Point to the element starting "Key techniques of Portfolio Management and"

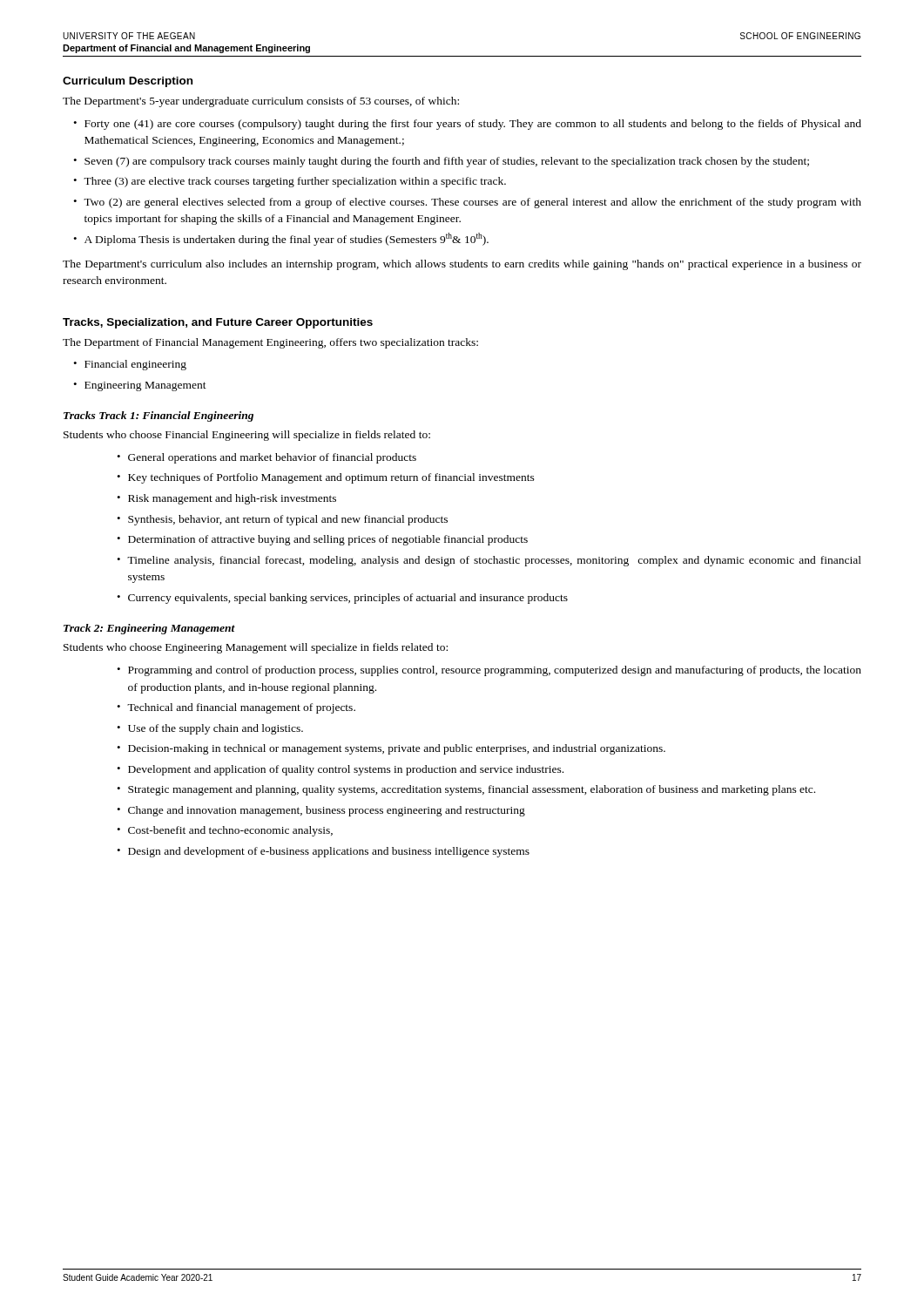tap(331, 477)
